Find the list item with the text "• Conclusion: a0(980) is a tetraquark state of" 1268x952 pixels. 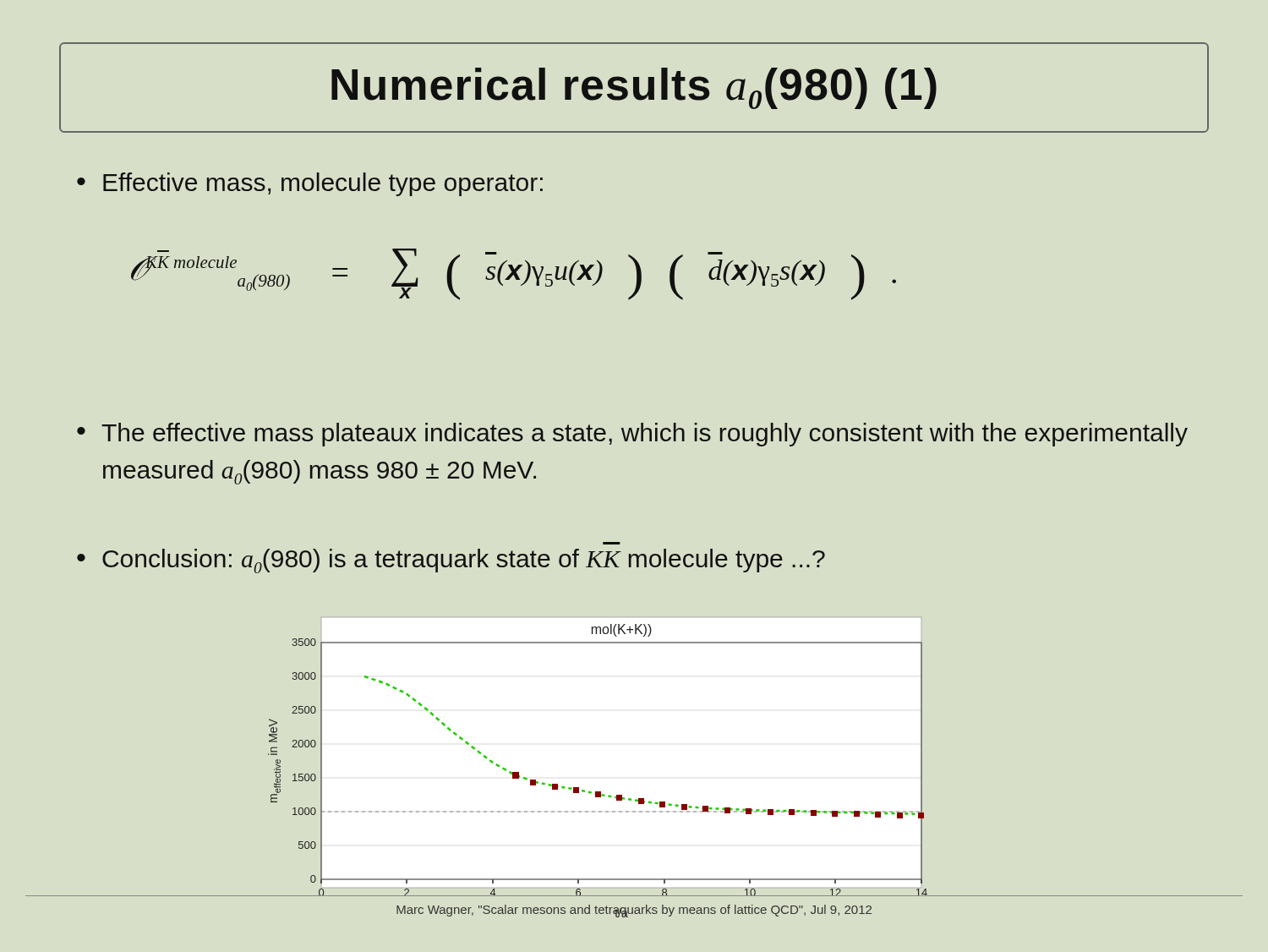(x=451, y=560)
